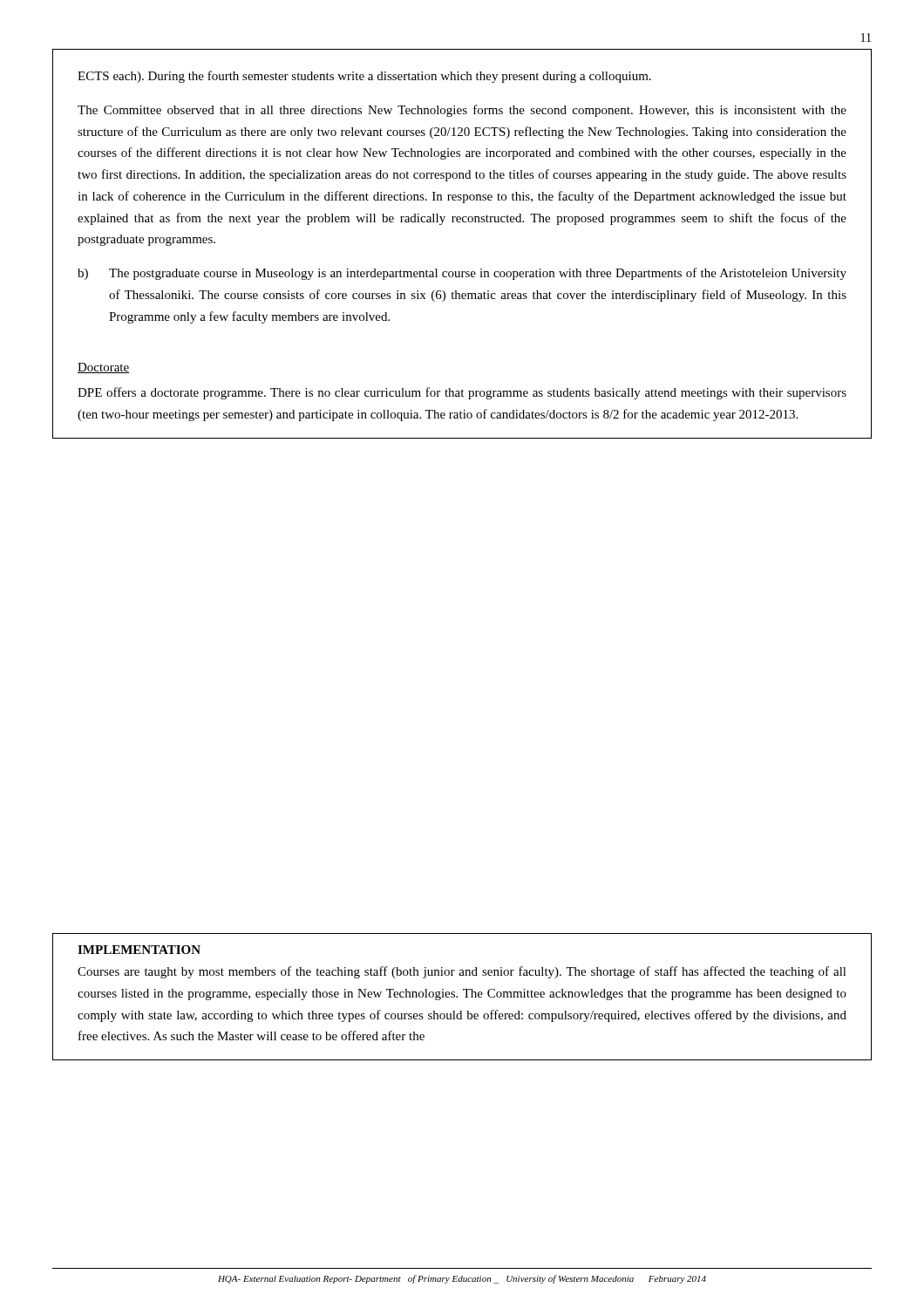
Task: Locate the text block containing "Courses are taught"
Action: click(x=462, y=1004)
